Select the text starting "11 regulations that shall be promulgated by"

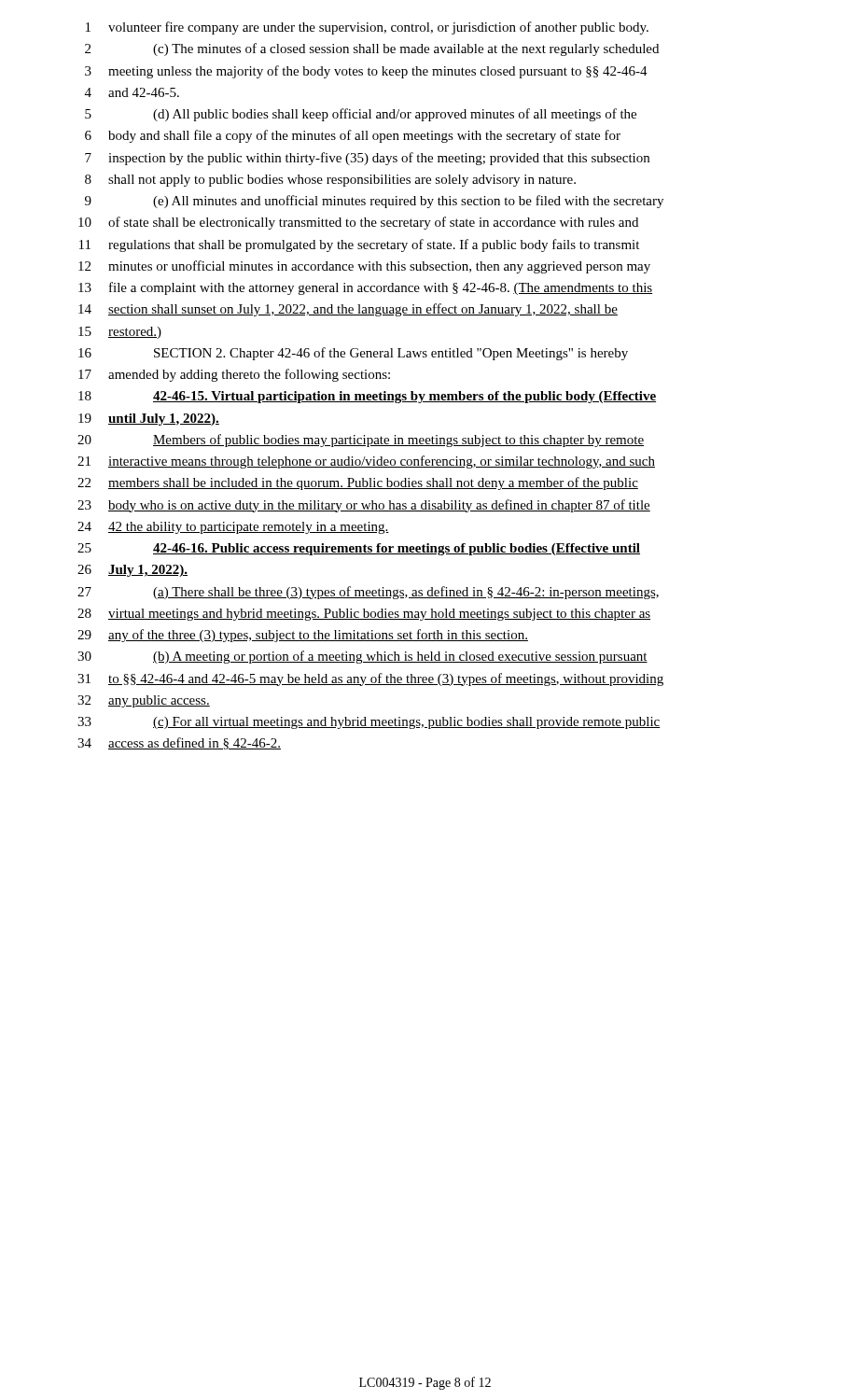point(425,245)
